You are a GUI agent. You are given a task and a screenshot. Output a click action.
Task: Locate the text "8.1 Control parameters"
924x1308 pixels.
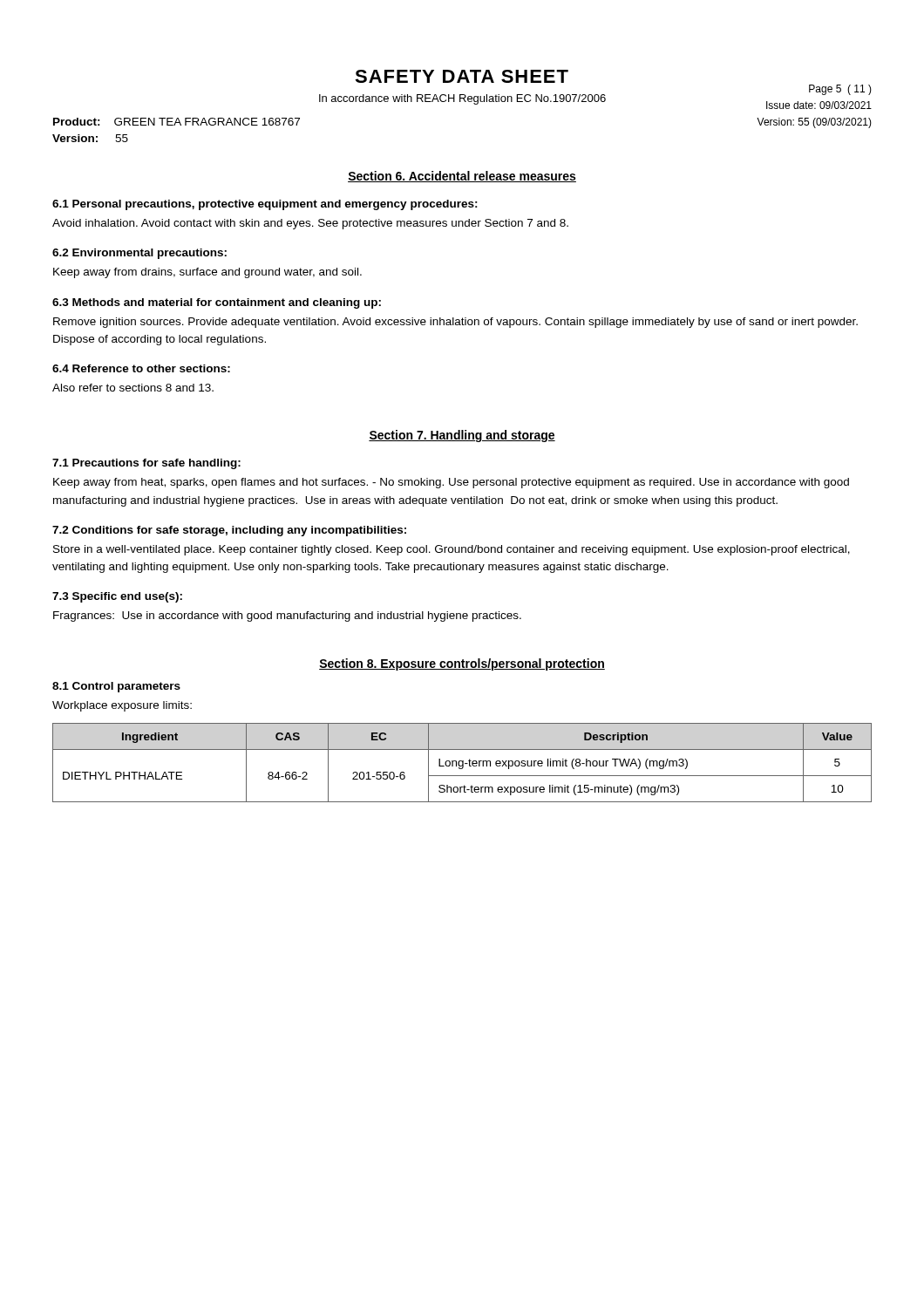[x=116, y=685]
